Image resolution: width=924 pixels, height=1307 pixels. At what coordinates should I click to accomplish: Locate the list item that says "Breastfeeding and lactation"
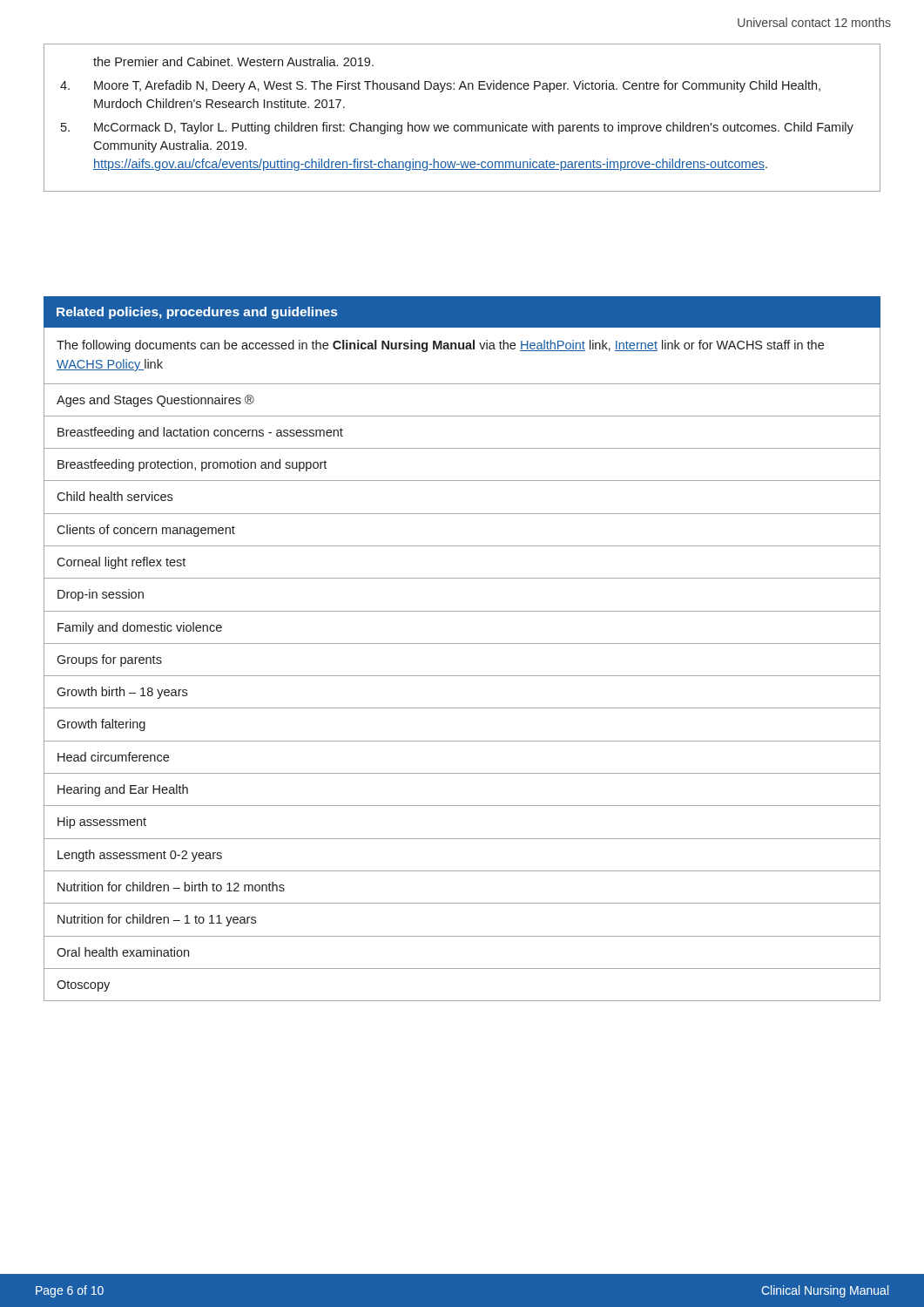click(x=200, y=432)
